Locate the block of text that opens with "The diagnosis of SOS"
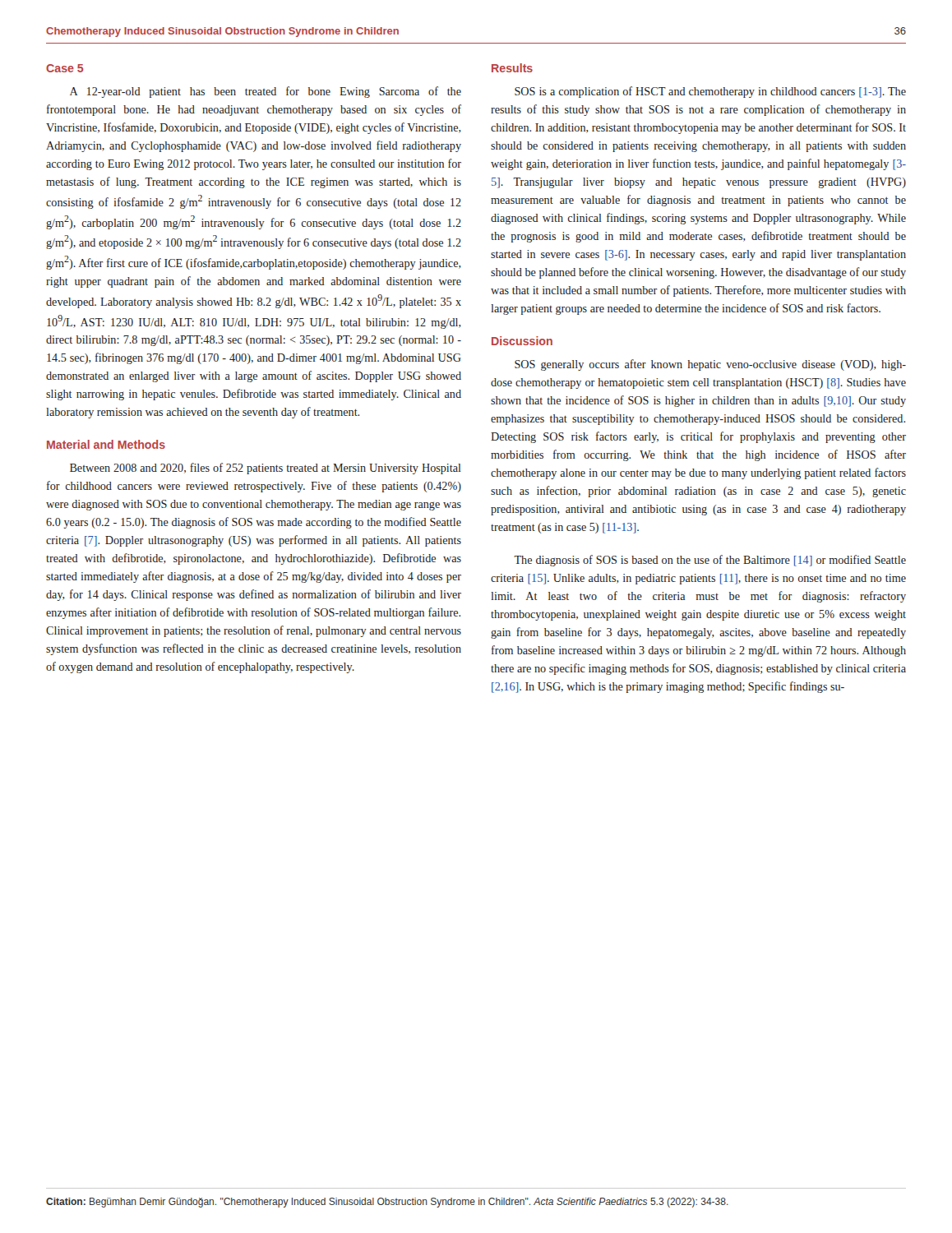 click(x=698, y=623)
